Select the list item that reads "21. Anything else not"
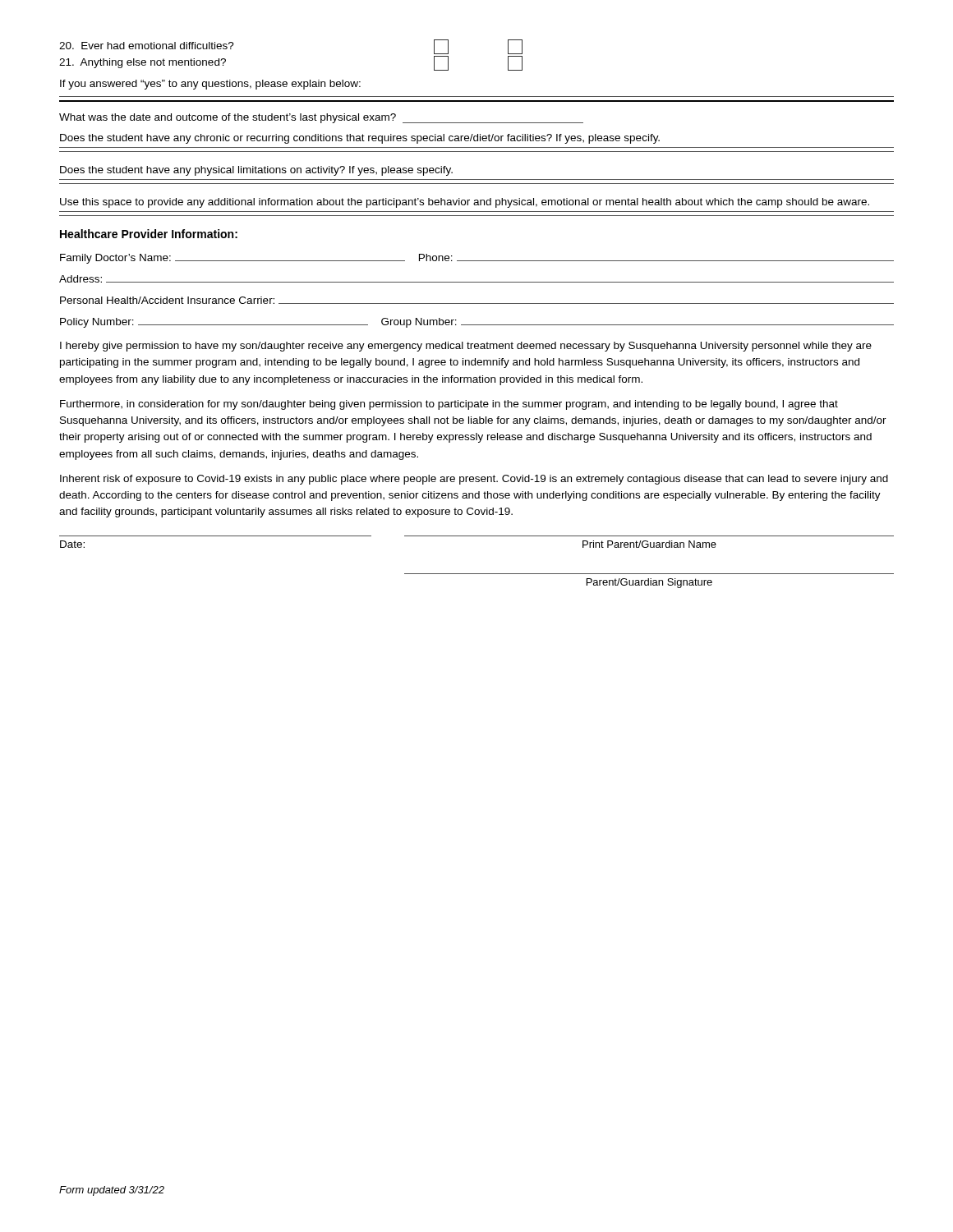The width and height of the screenshot is (953, 1232). 134,63
